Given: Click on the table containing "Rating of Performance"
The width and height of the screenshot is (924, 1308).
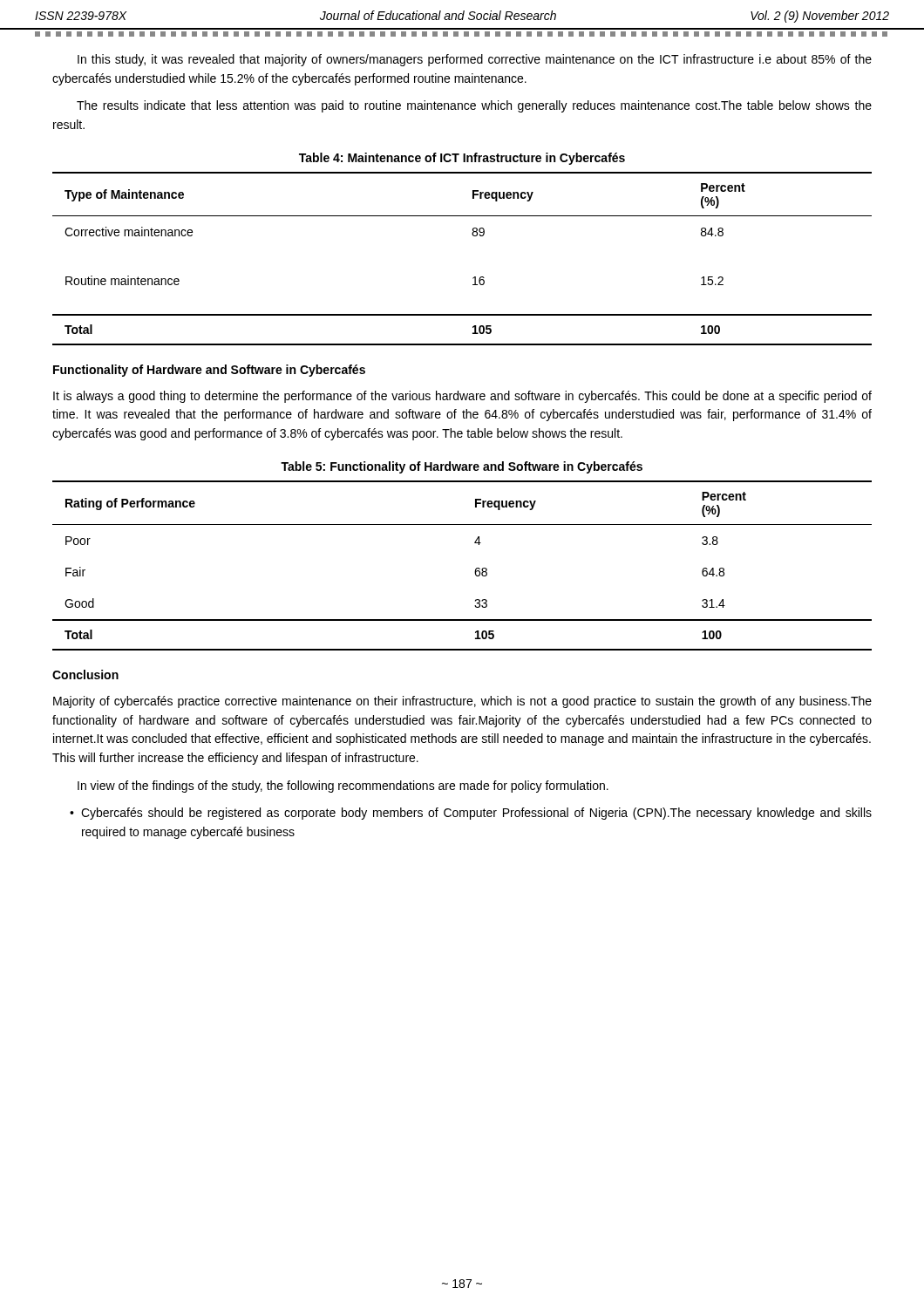Looking at the screenshot, I should click(x=462, y=565).
